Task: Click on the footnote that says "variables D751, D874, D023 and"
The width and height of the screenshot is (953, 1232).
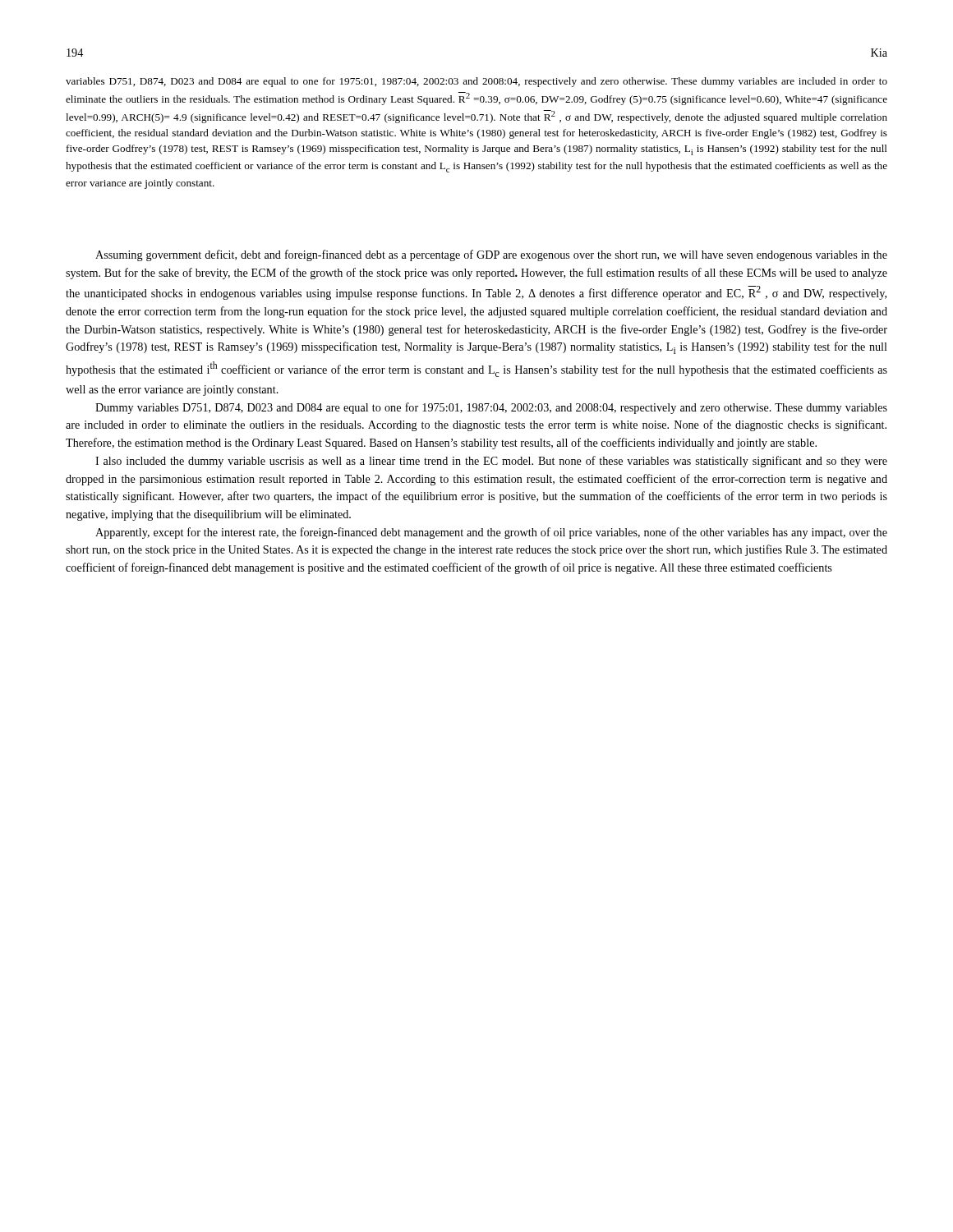Action: click(x=476, y=132)
